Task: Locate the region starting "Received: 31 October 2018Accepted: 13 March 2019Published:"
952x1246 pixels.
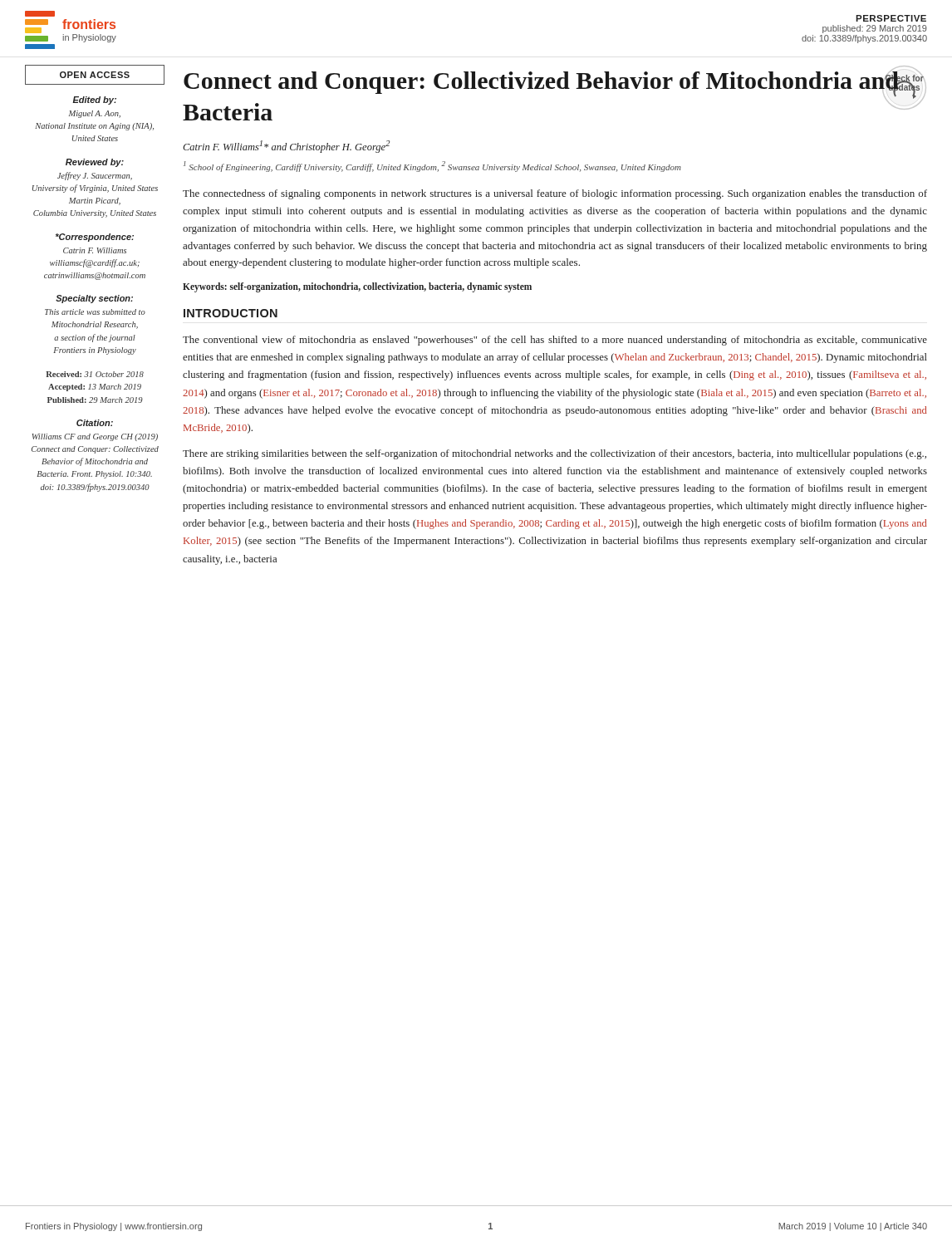Action: 95,387
